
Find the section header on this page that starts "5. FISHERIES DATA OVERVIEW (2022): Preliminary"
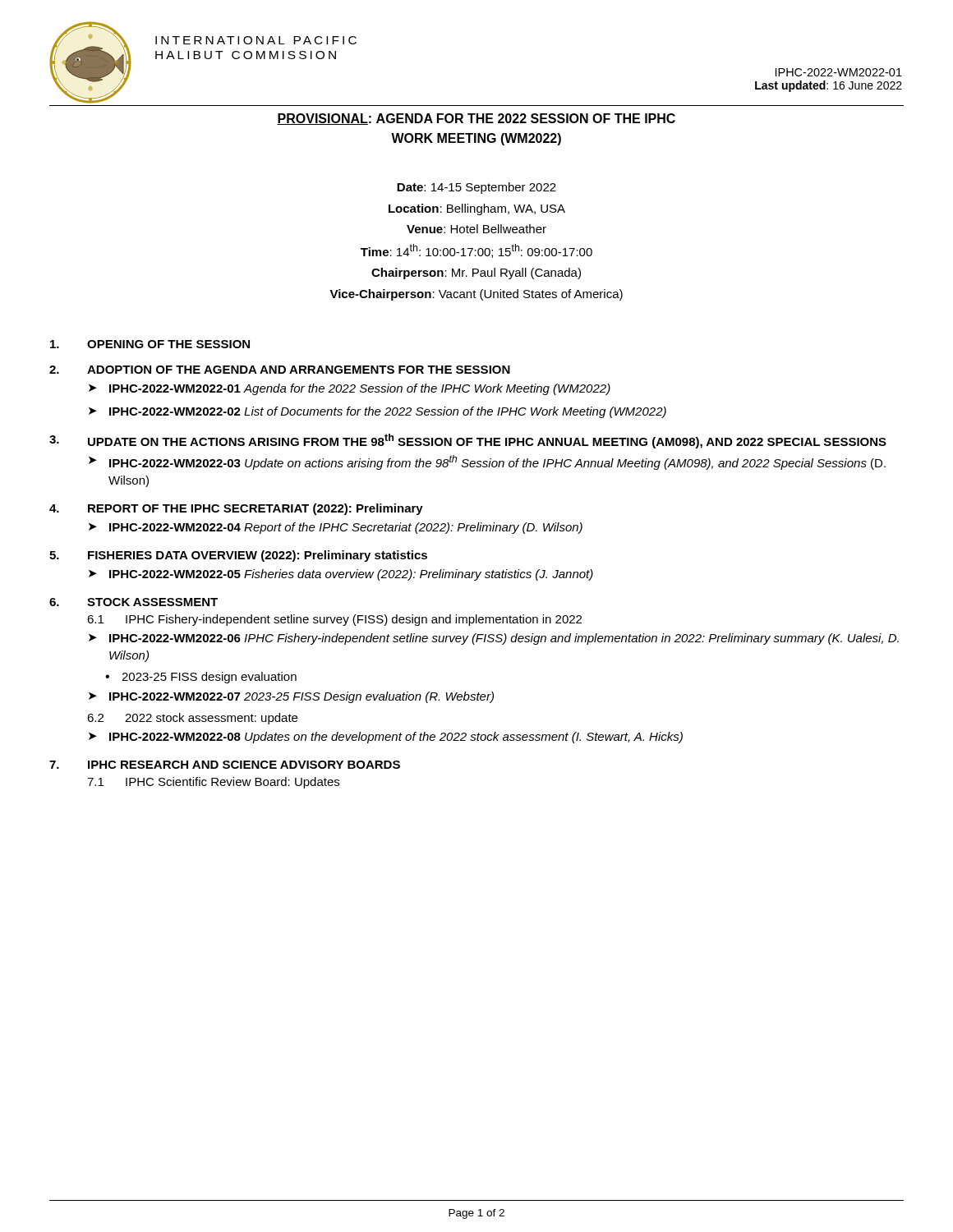click(x=238, y=555)
